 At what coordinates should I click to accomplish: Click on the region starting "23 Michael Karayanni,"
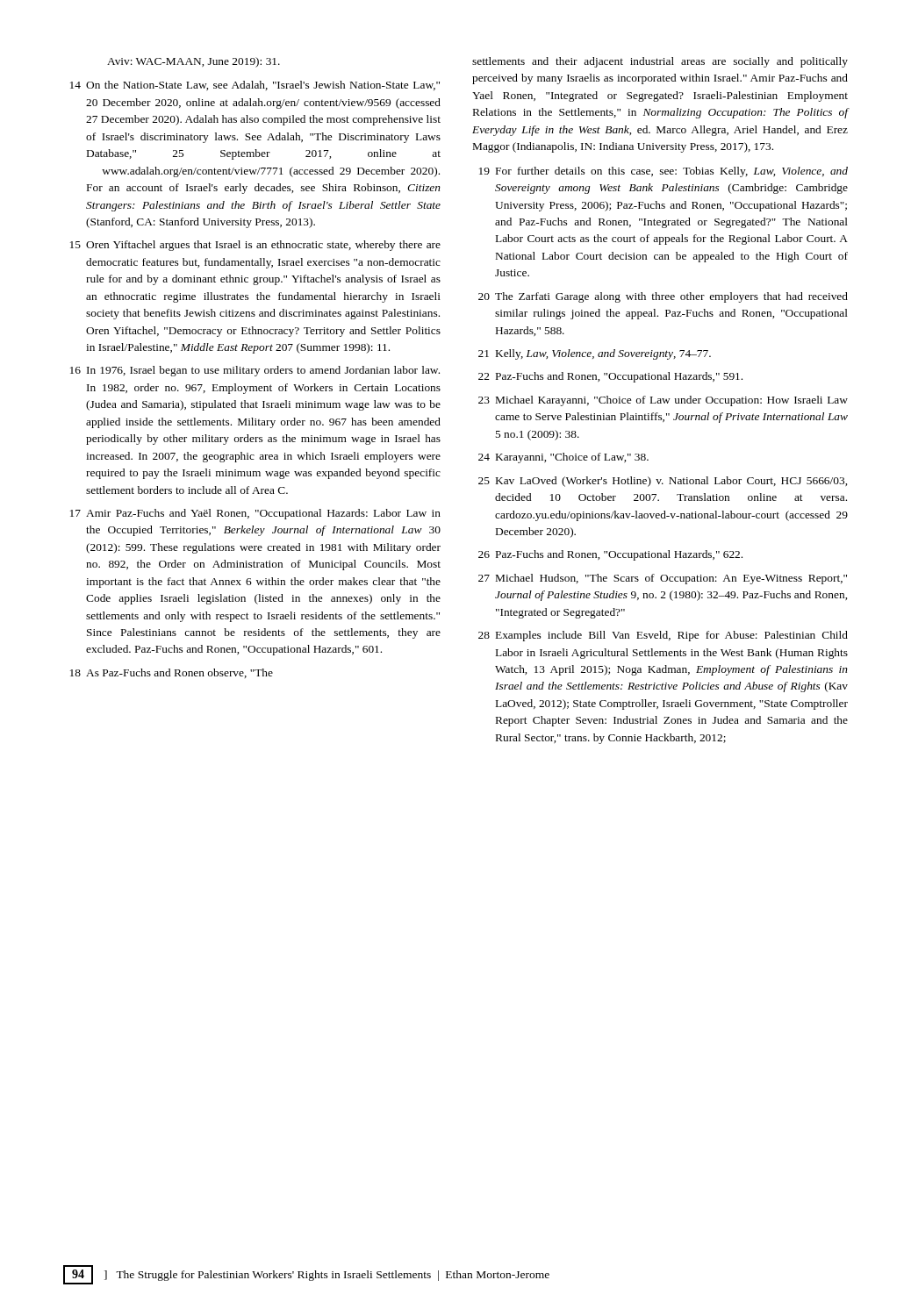660,417
